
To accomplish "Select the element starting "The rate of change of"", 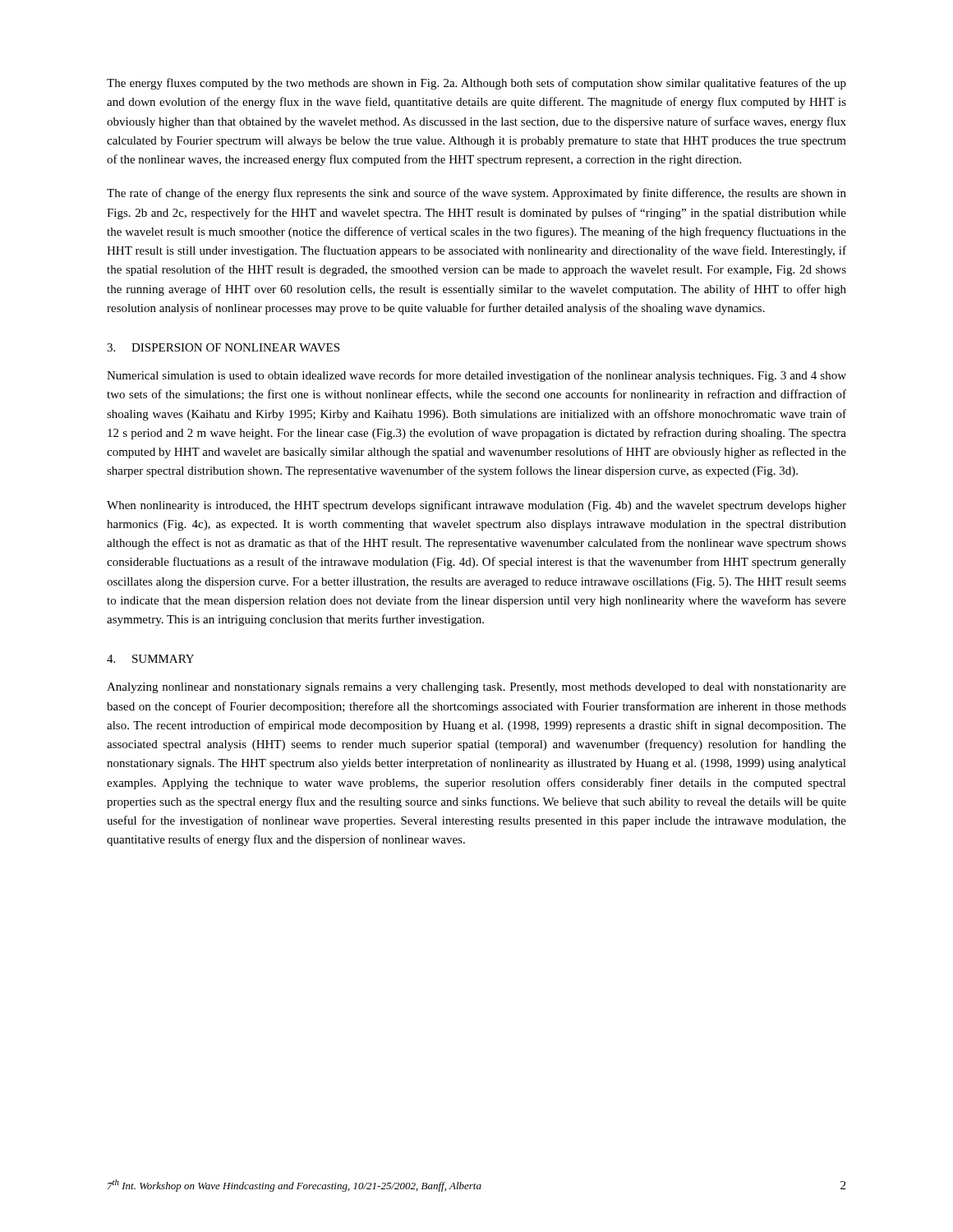I will click(x=476, y=251).
